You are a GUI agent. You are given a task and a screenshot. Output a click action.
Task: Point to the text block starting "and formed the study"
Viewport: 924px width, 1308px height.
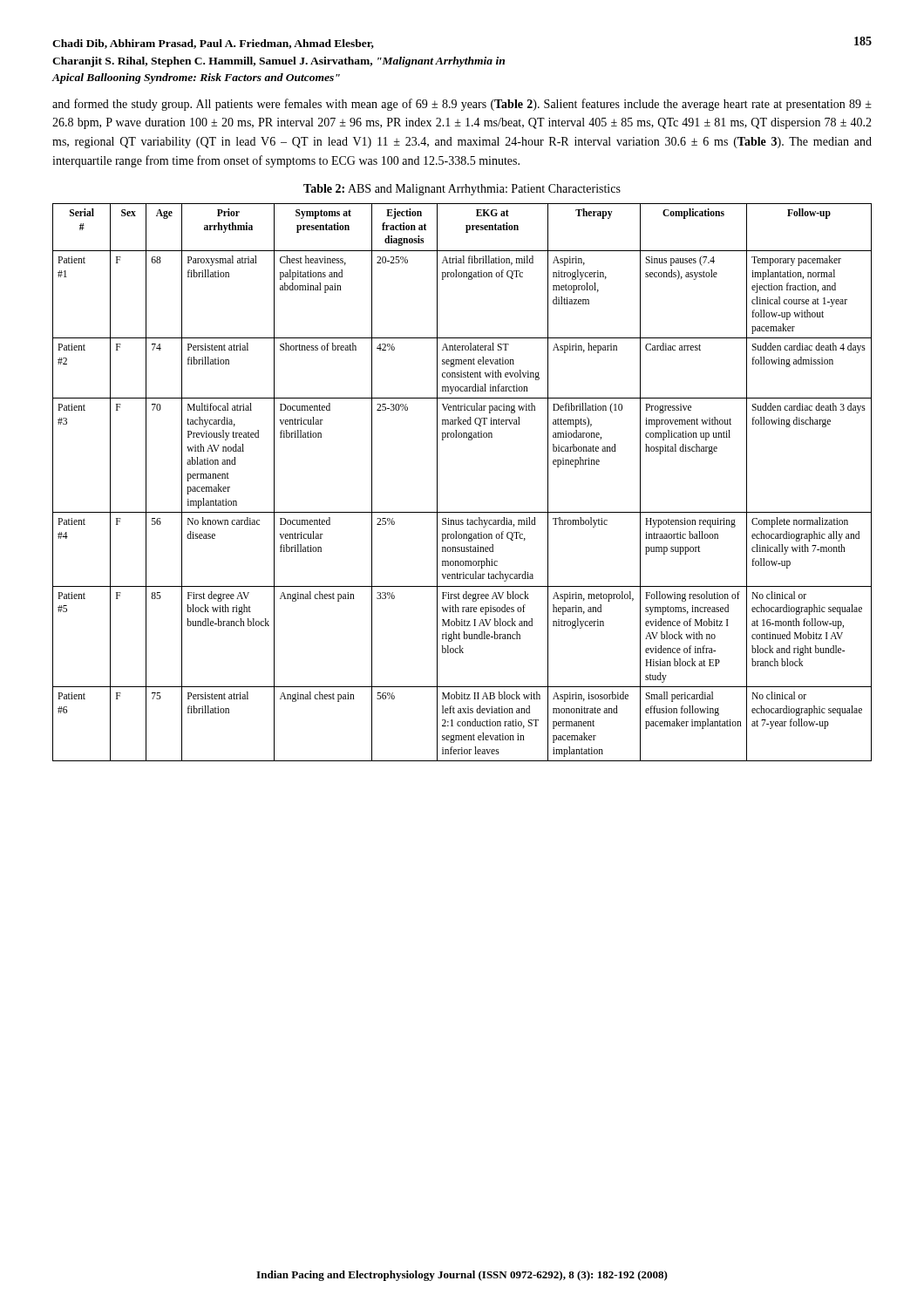point(462,132)
